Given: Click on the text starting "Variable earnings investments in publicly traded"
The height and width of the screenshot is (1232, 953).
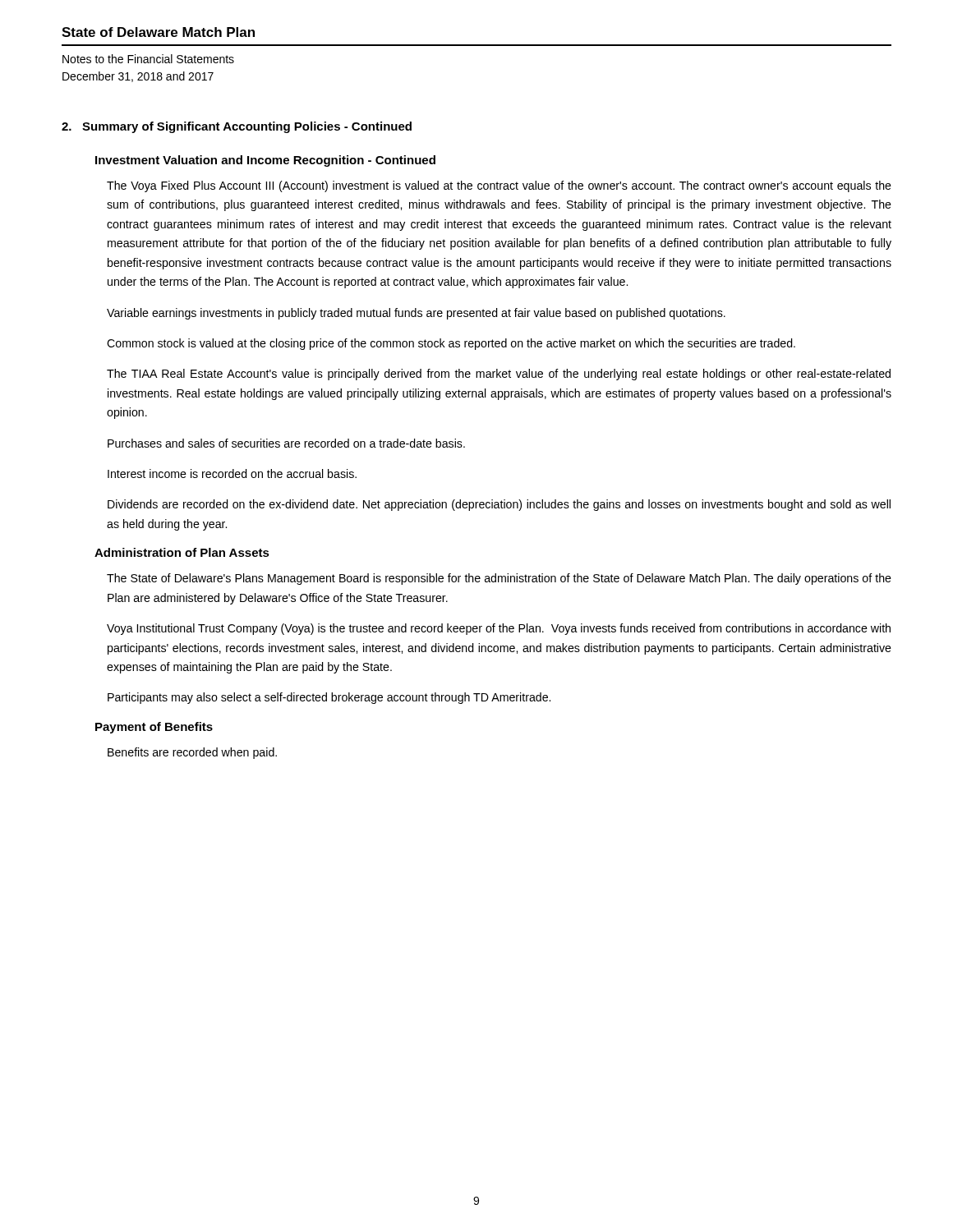Looking at the screenshot, I should tap(416, 313).
